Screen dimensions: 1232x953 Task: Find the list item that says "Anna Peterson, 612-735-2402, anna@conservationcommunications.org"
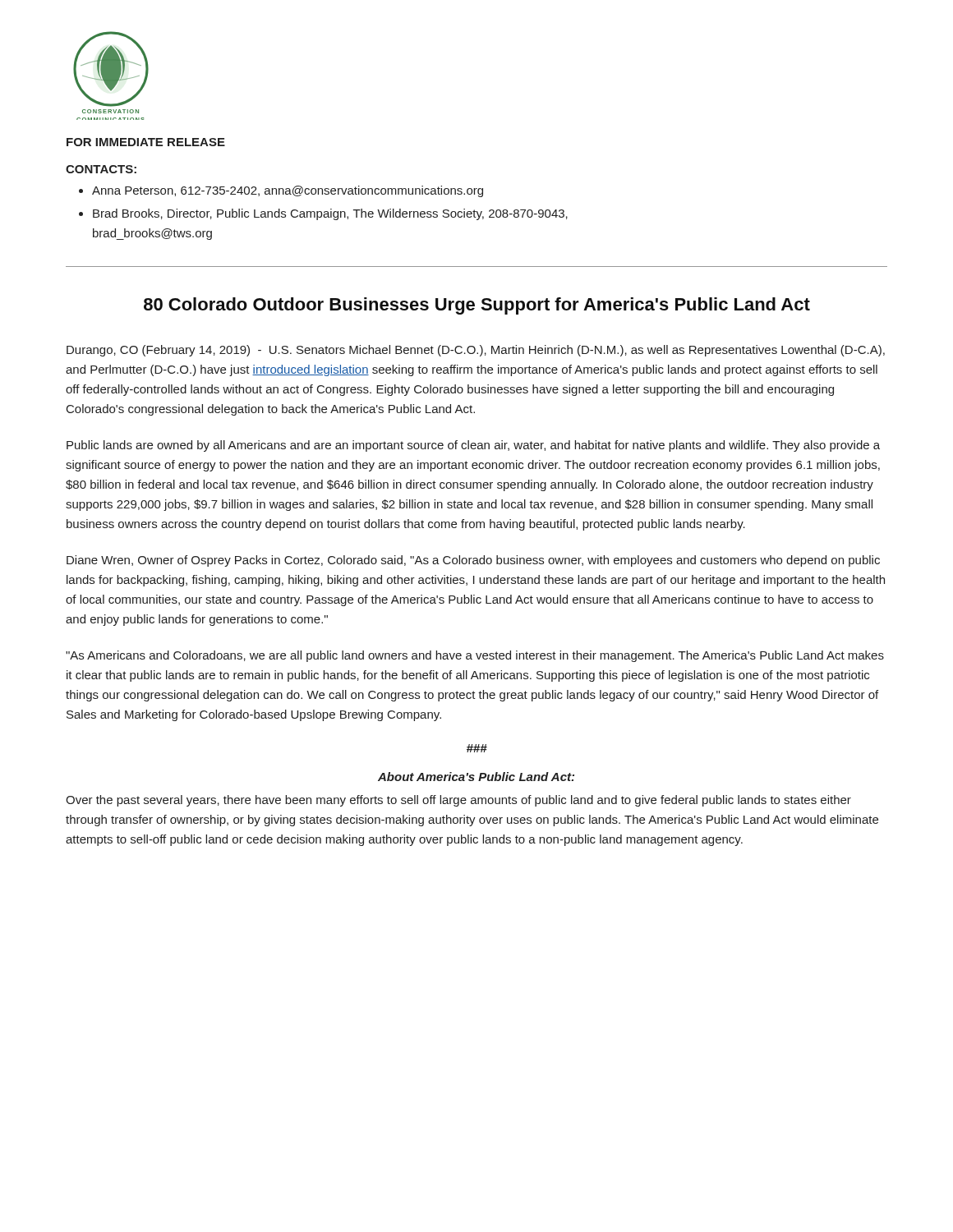click(x=288, y=190)
